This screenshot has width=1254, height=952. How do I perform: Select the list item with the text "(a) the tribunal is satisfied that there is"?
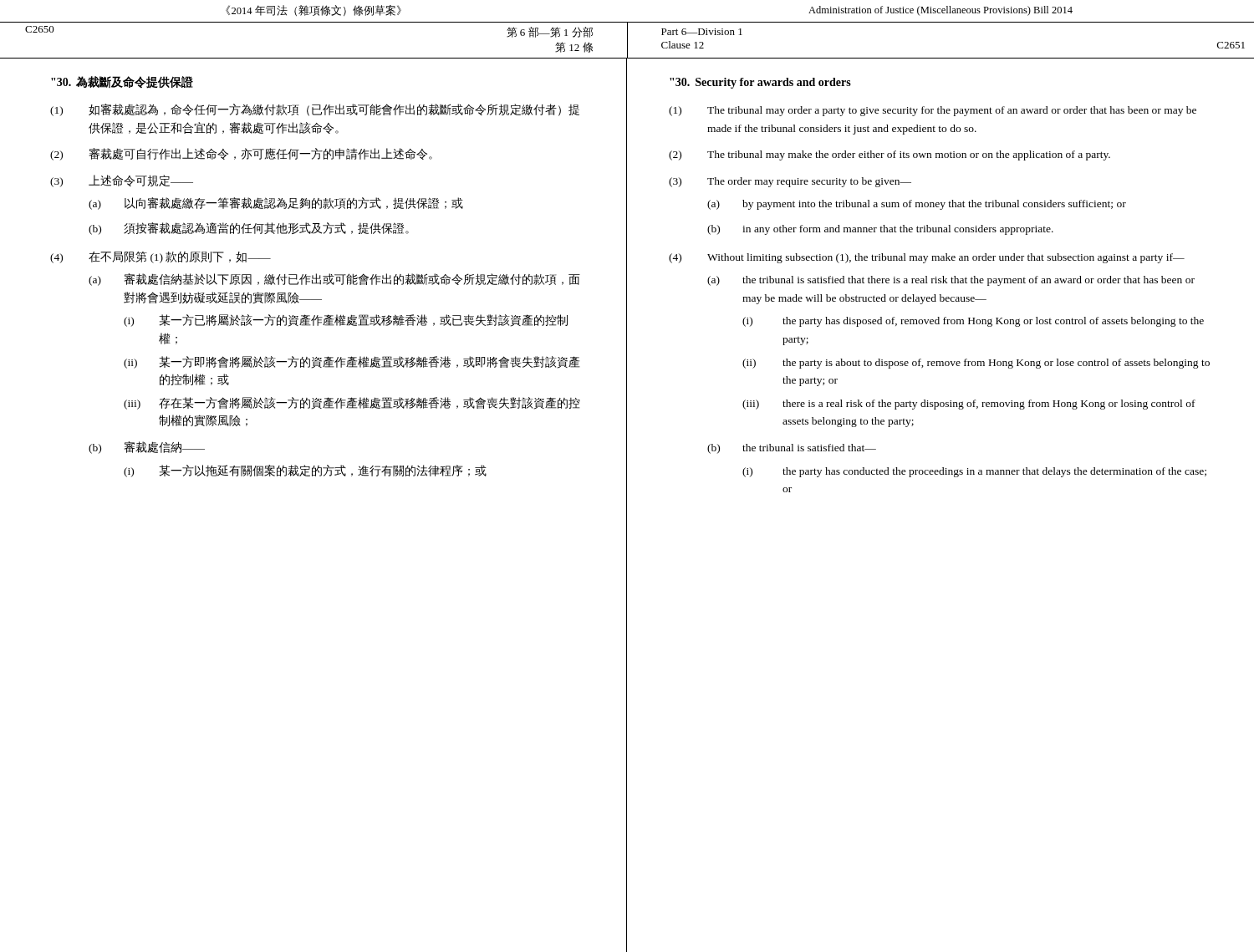(960, 289)
